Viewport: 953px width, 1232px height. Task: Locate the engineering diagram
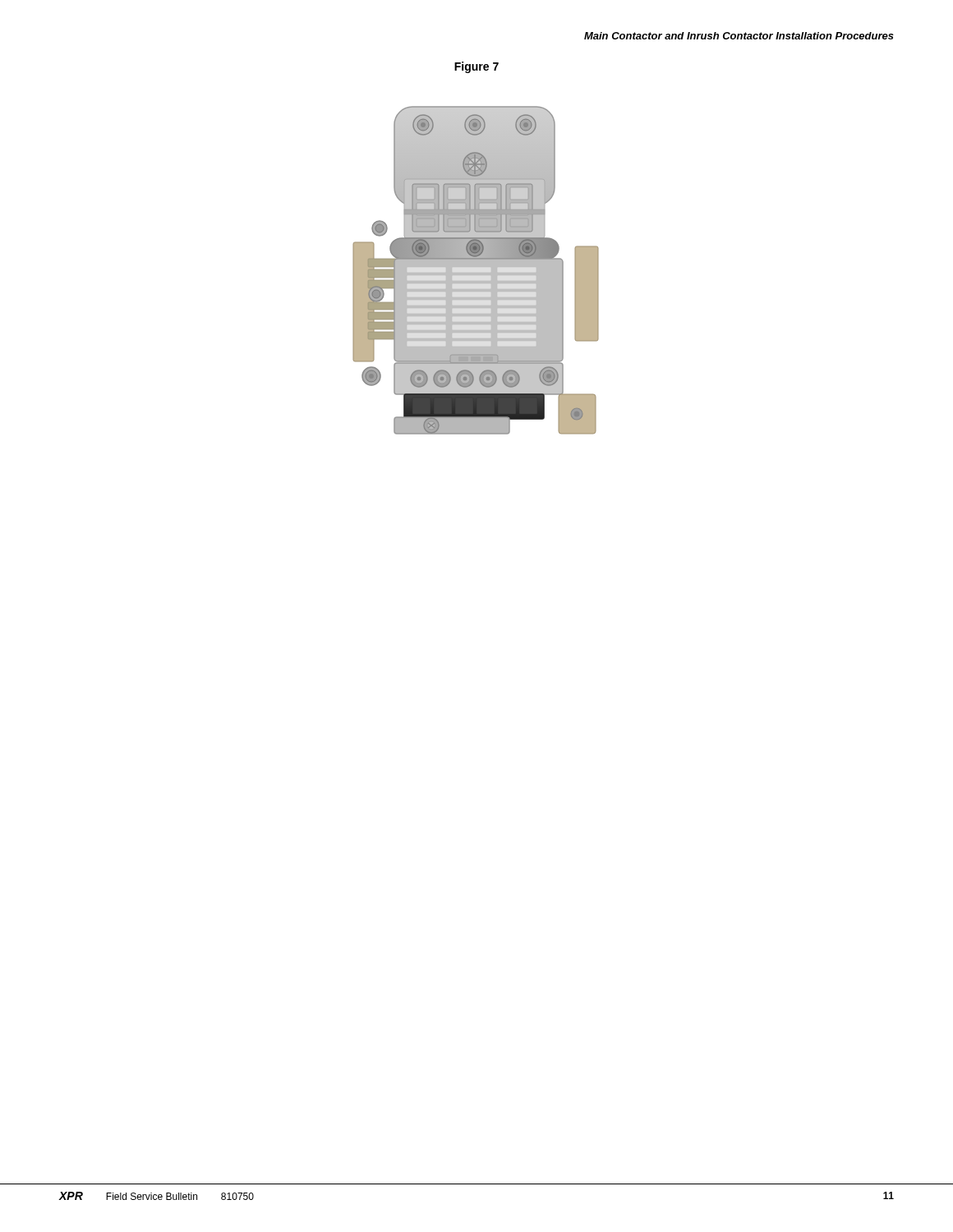[476, 259]
